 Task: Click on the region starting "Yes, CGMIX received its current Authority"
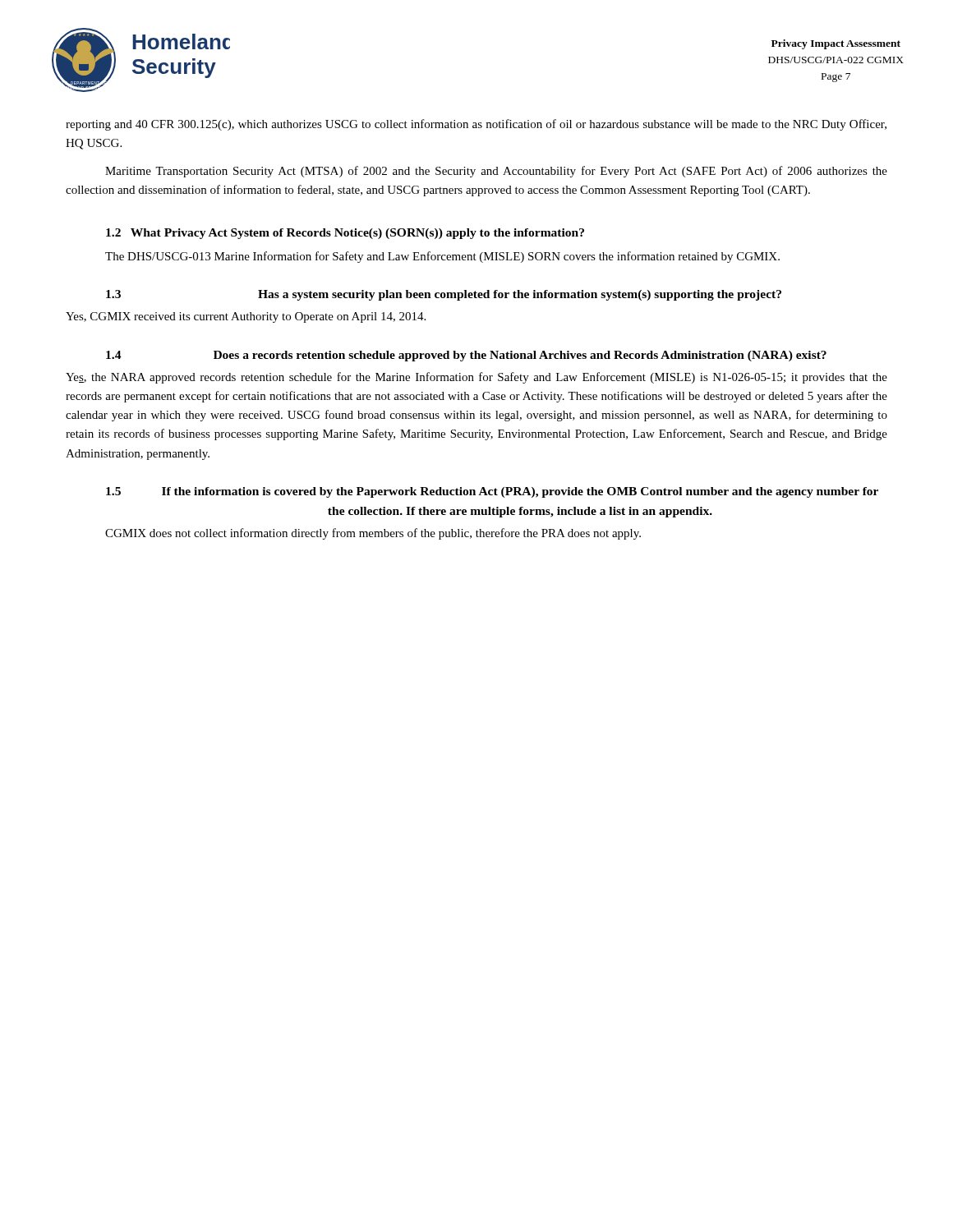(246, 317)
